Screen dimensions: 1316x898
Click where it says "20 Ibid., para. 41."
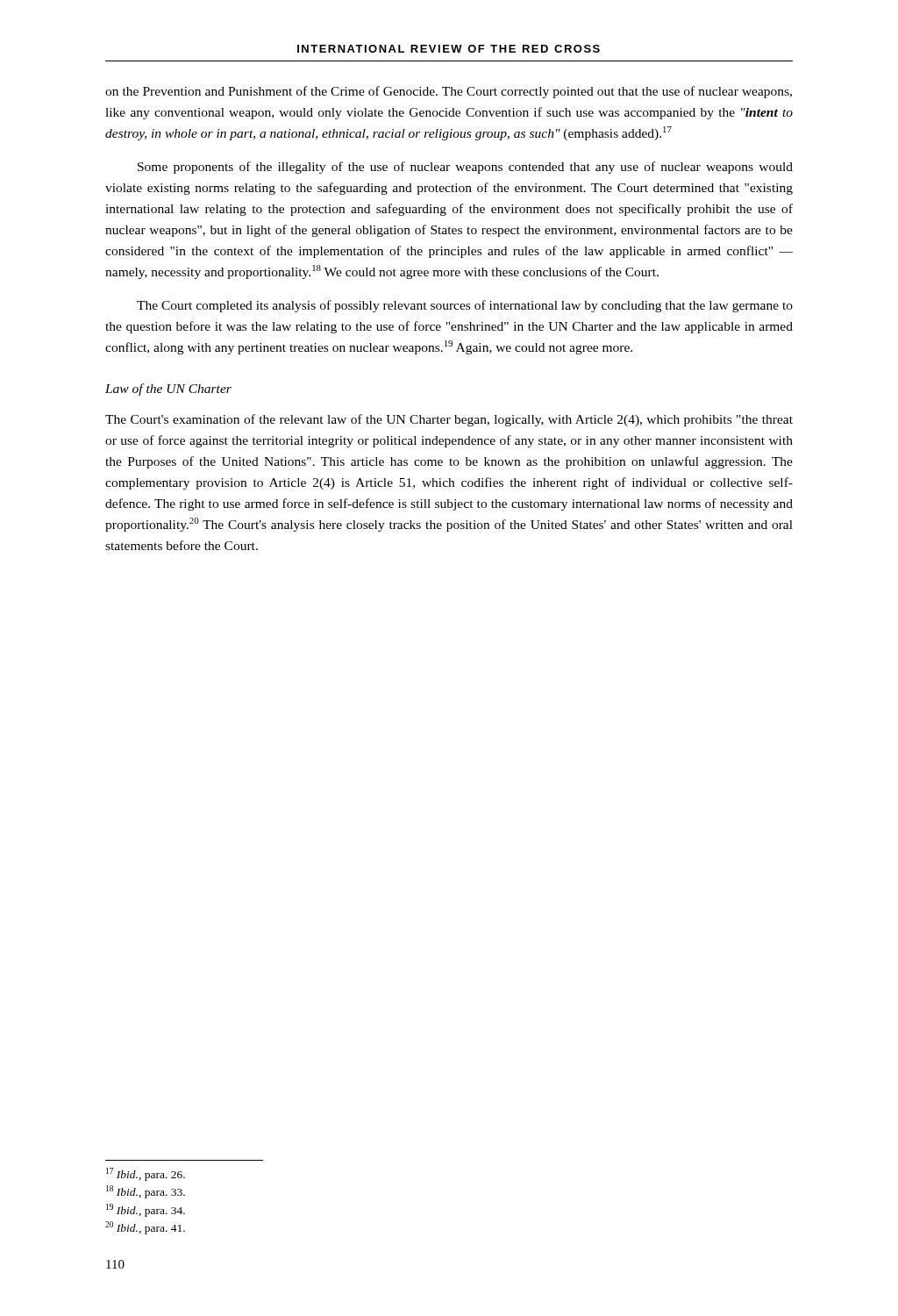click(x=145, y=1227)
